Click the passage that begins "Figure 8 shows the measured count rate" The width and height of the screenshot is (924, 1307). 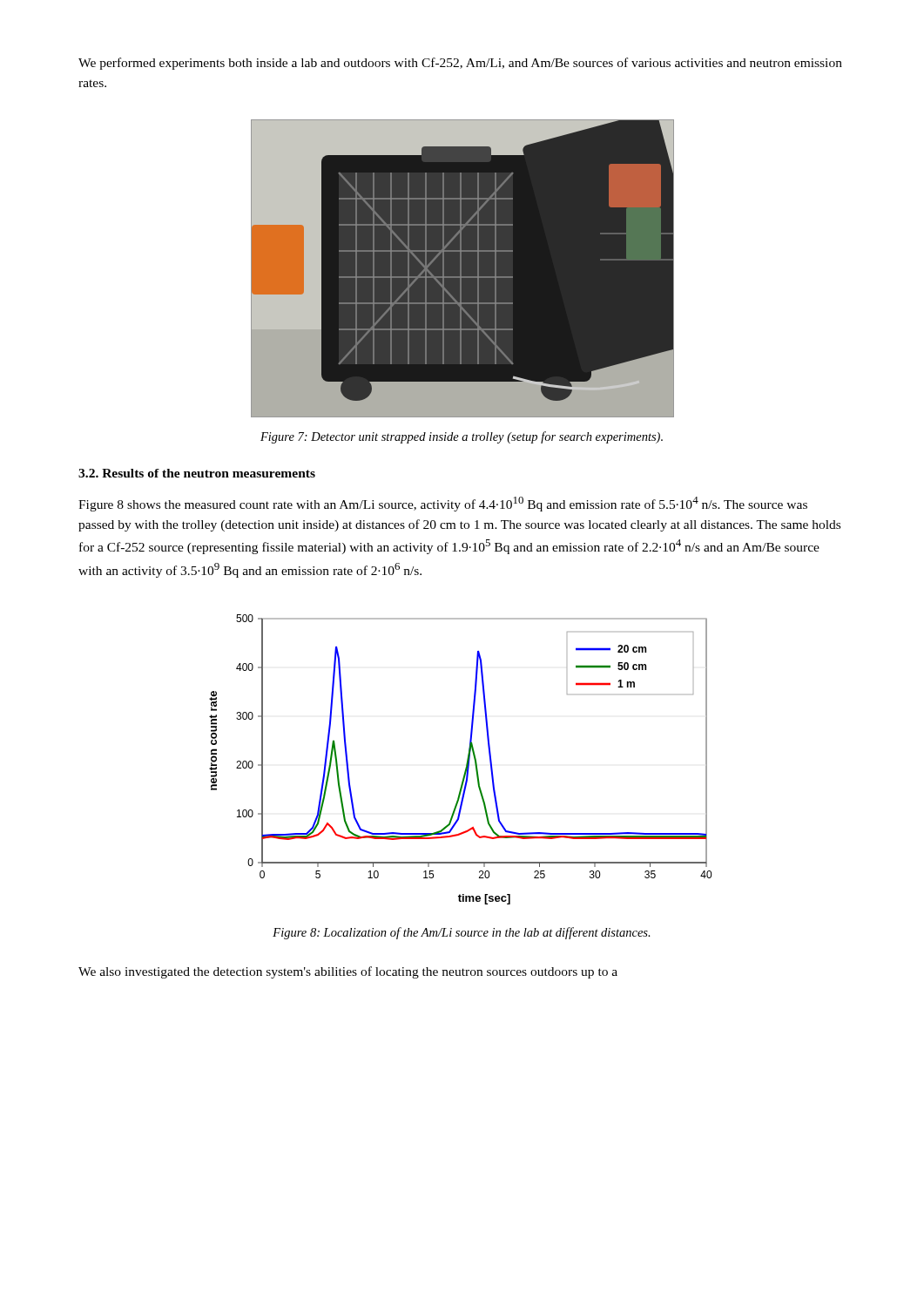(x=460, y=535)
